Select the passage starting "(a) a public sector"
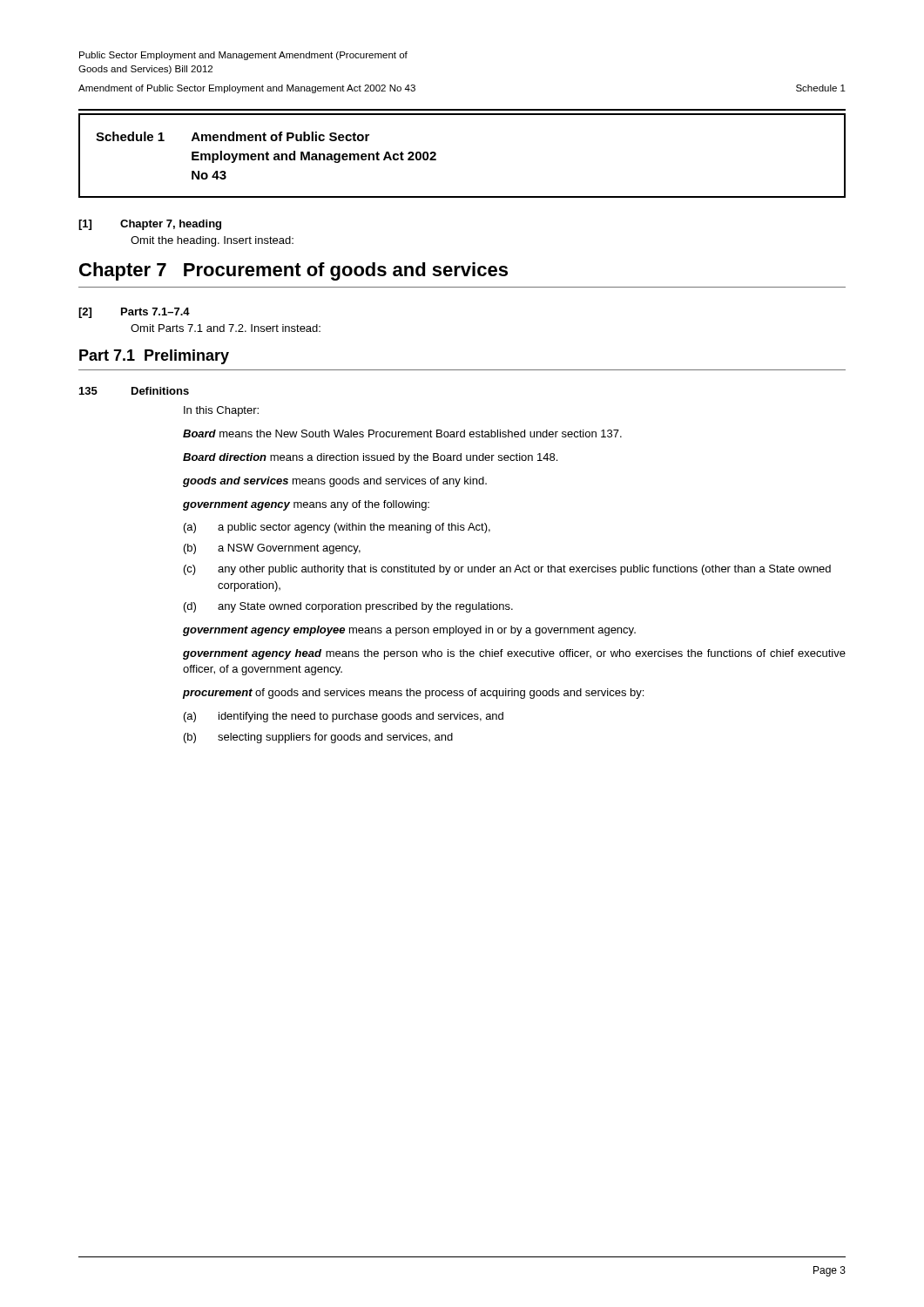The height and width of the screenshot is (1307, 924). 337,528
